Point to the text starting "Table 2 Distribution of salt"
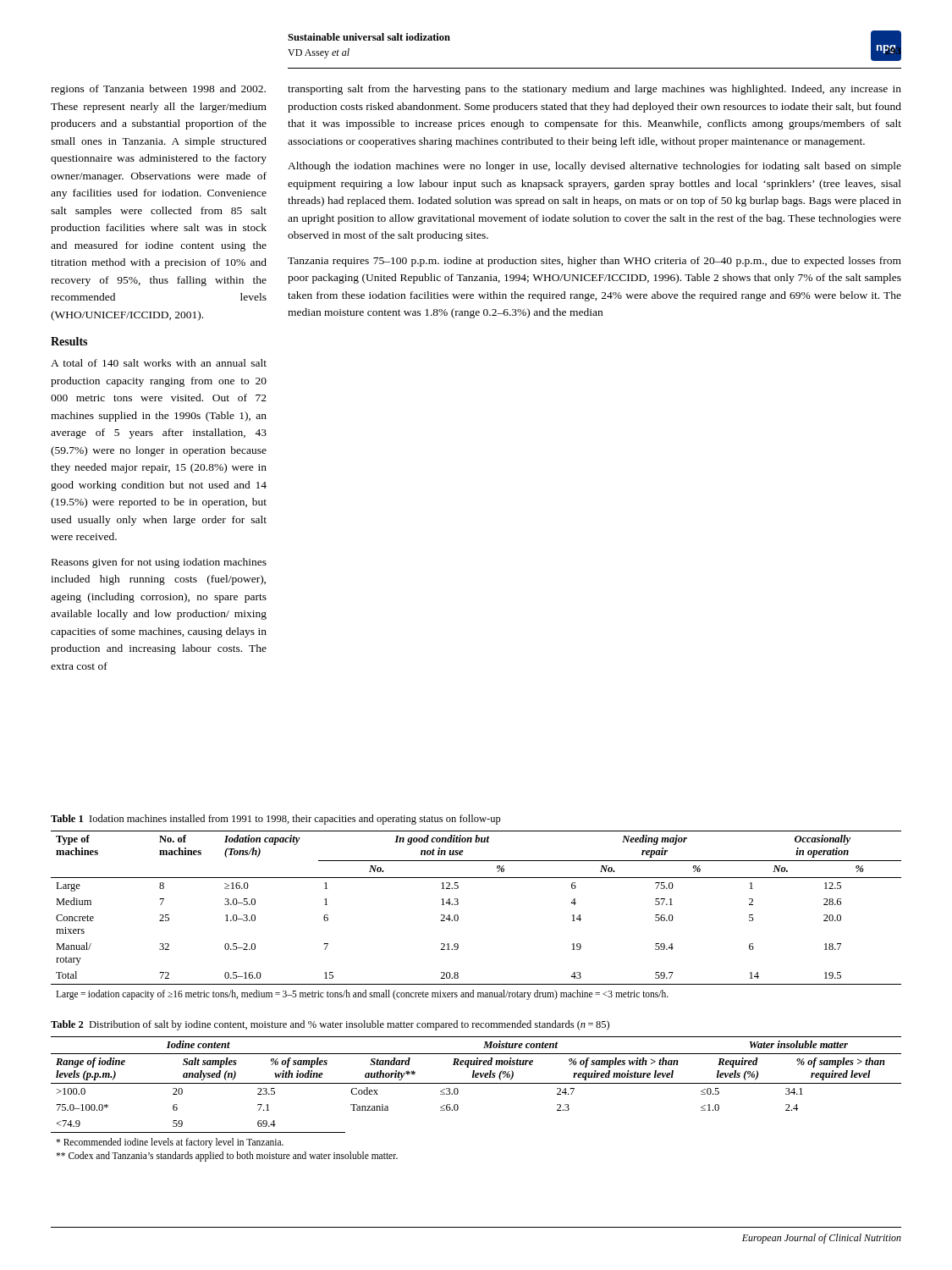The image size is (952, 1270). tap(330, 1024)
